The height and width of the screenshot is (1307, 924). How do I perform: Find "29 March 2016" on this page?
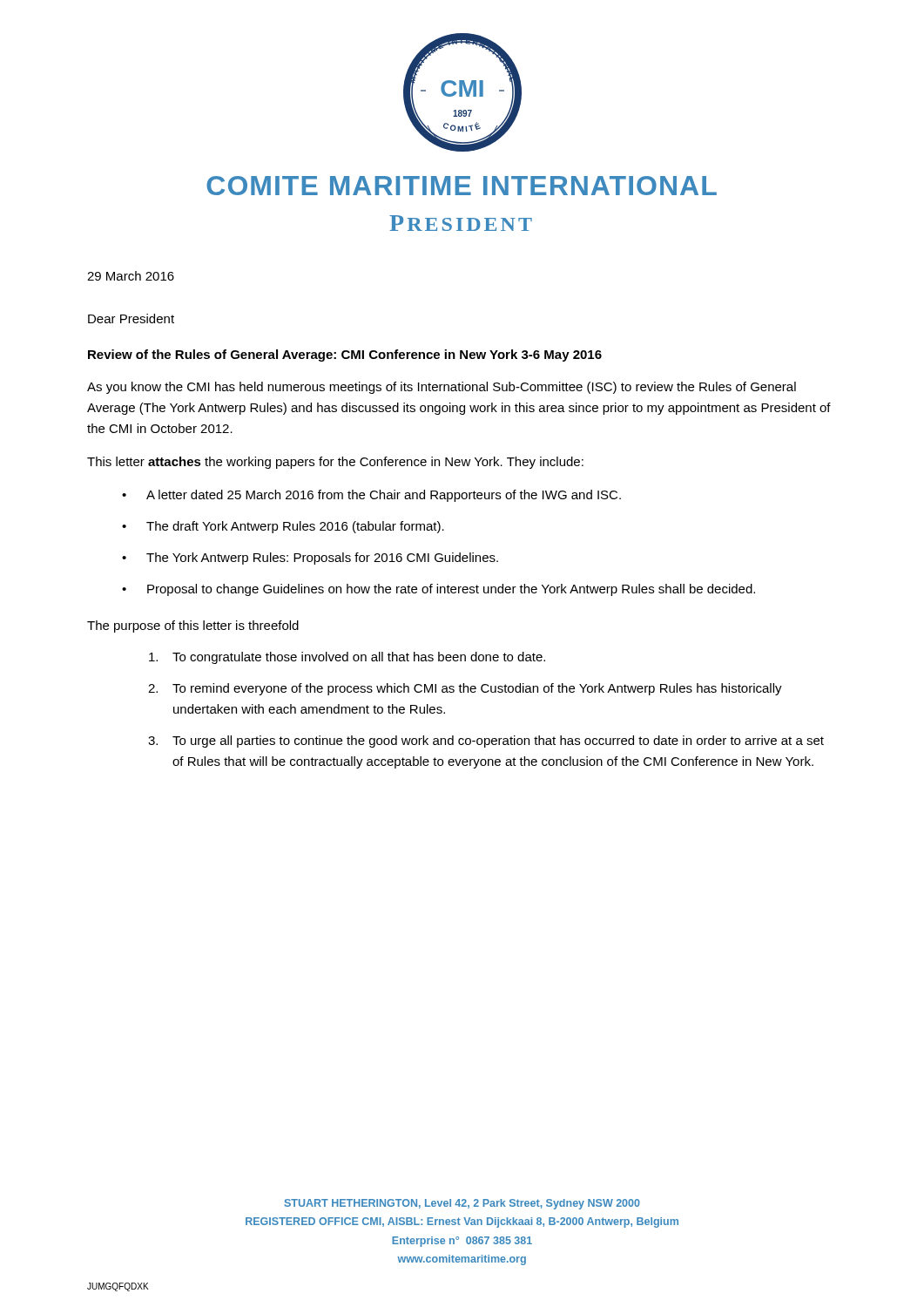[131, 276]
